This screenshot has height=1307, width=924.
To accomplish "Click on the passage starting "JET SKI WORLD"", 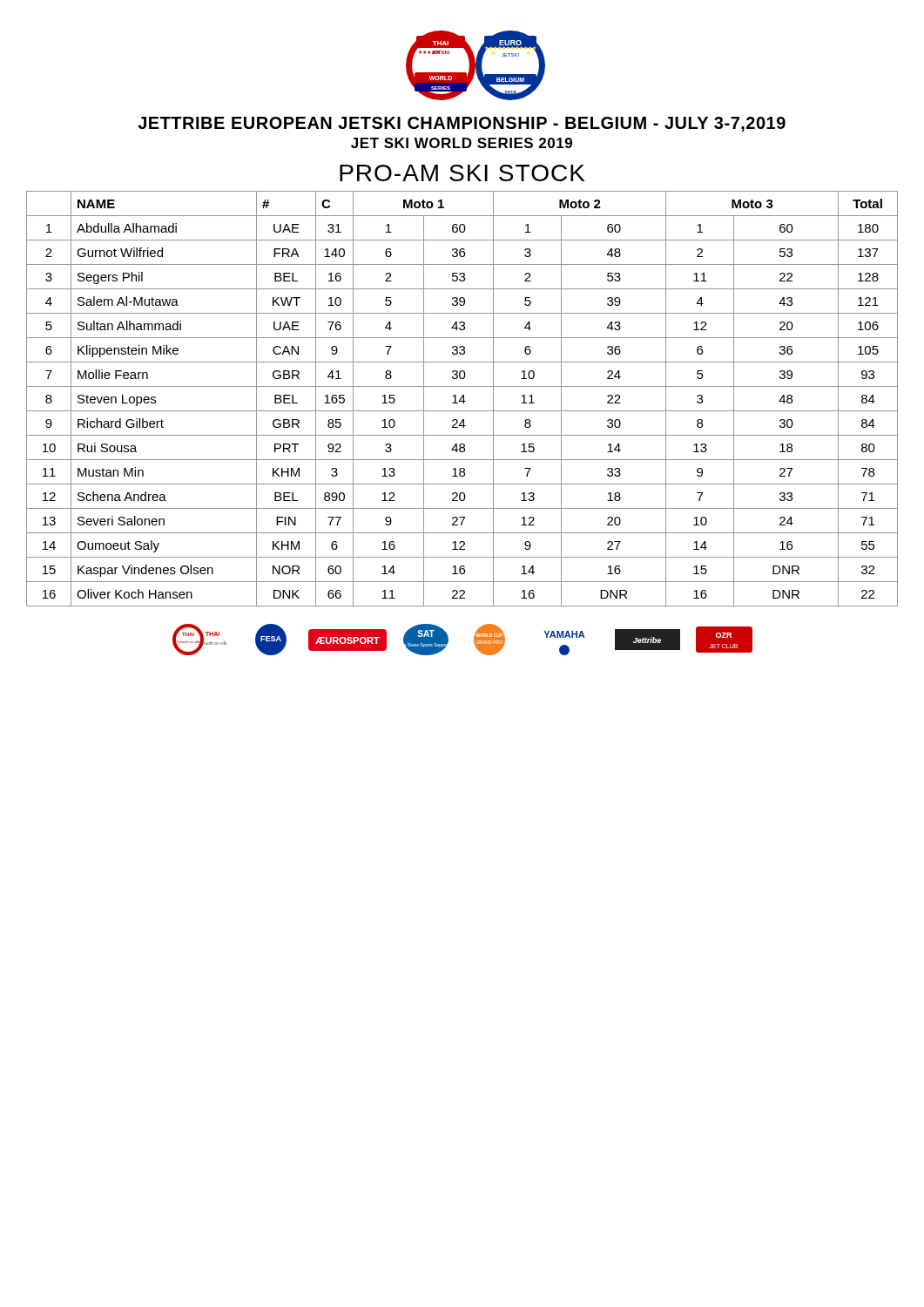I will pyautogui.click(x=462, y=144).
